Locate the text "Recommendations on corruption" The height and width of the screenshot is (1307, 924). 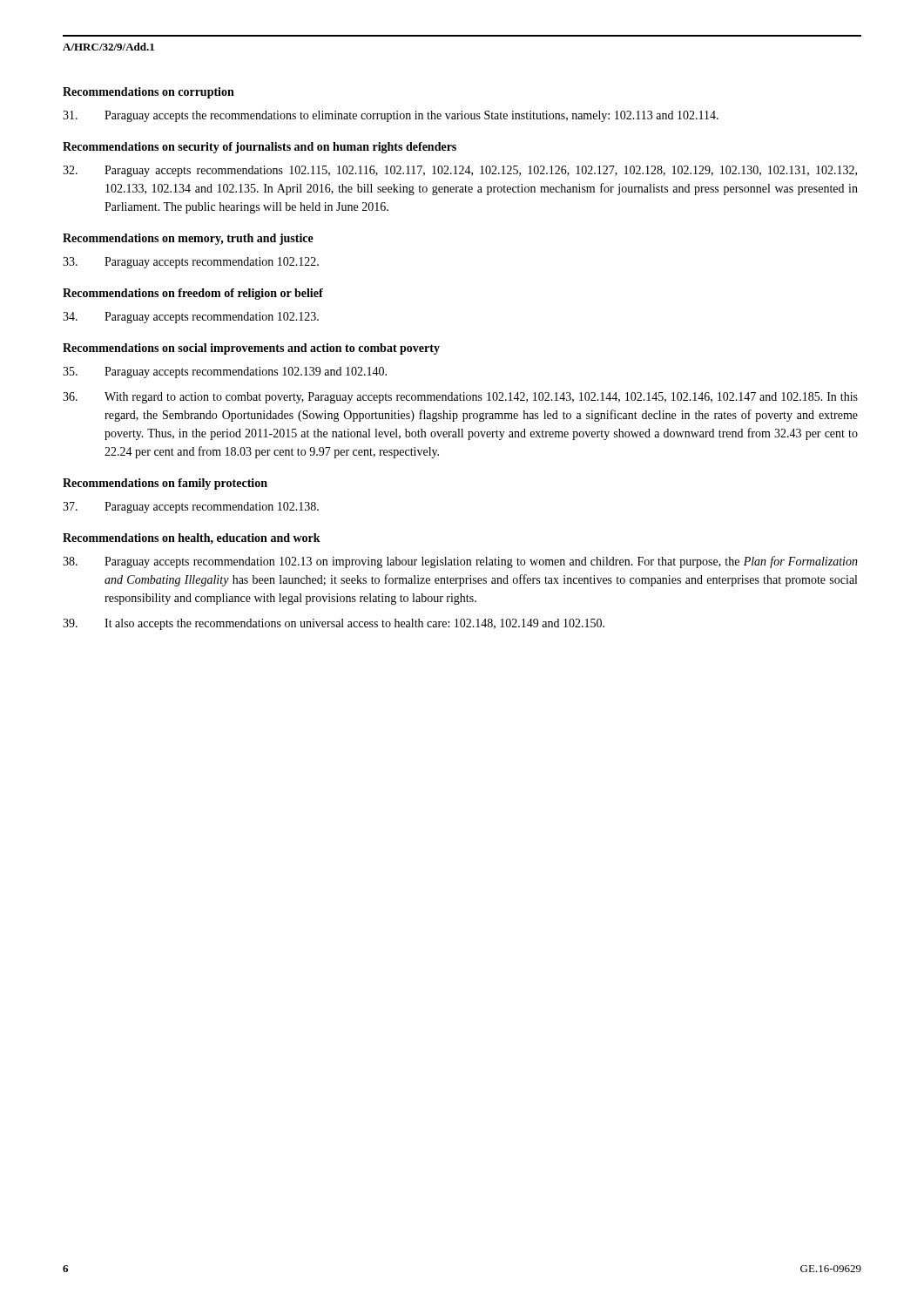pyautogui.click(x=148, y=92)
